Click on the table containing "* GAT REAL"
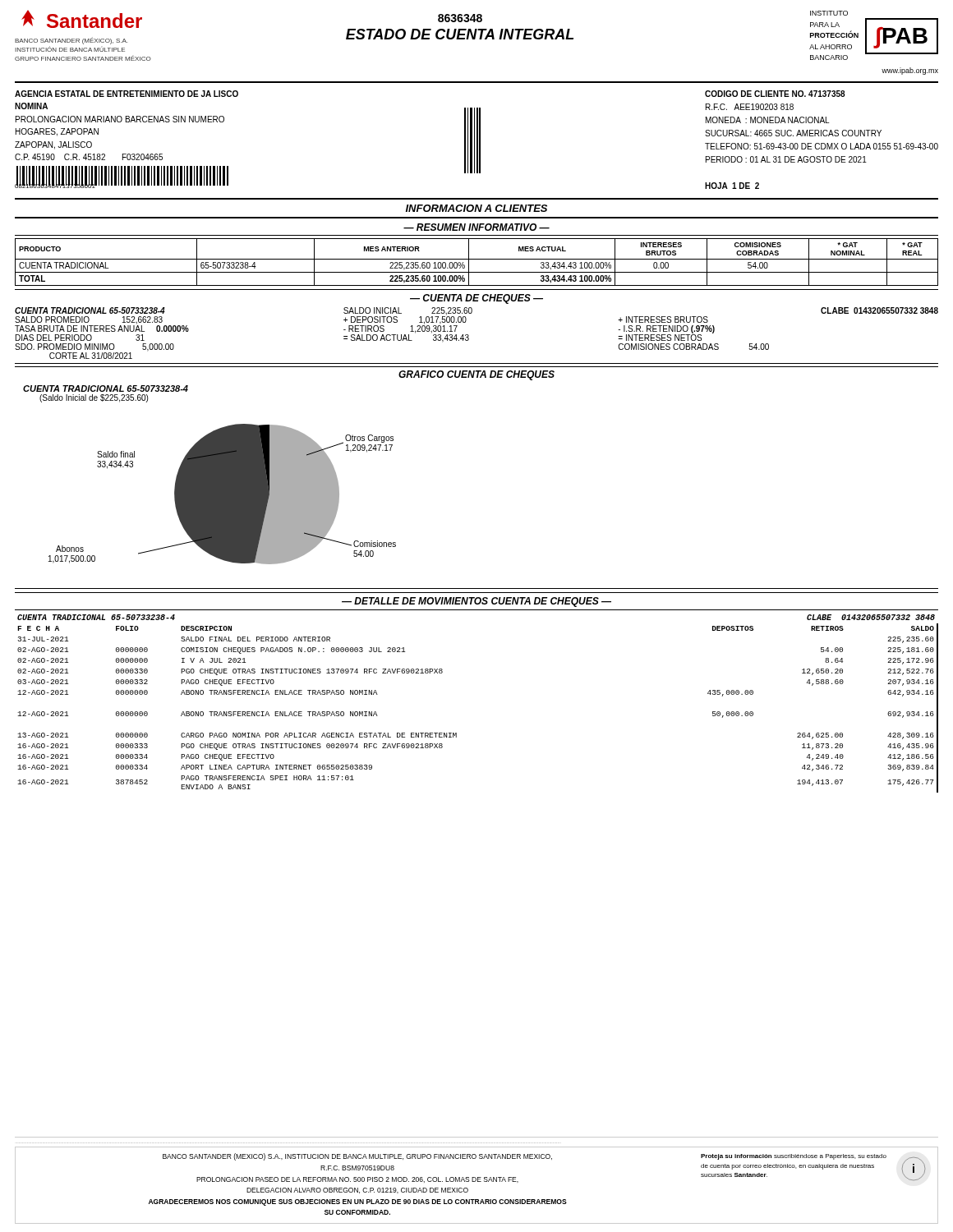This screenshot has height=1232, width=953. (x=476, y=262)
